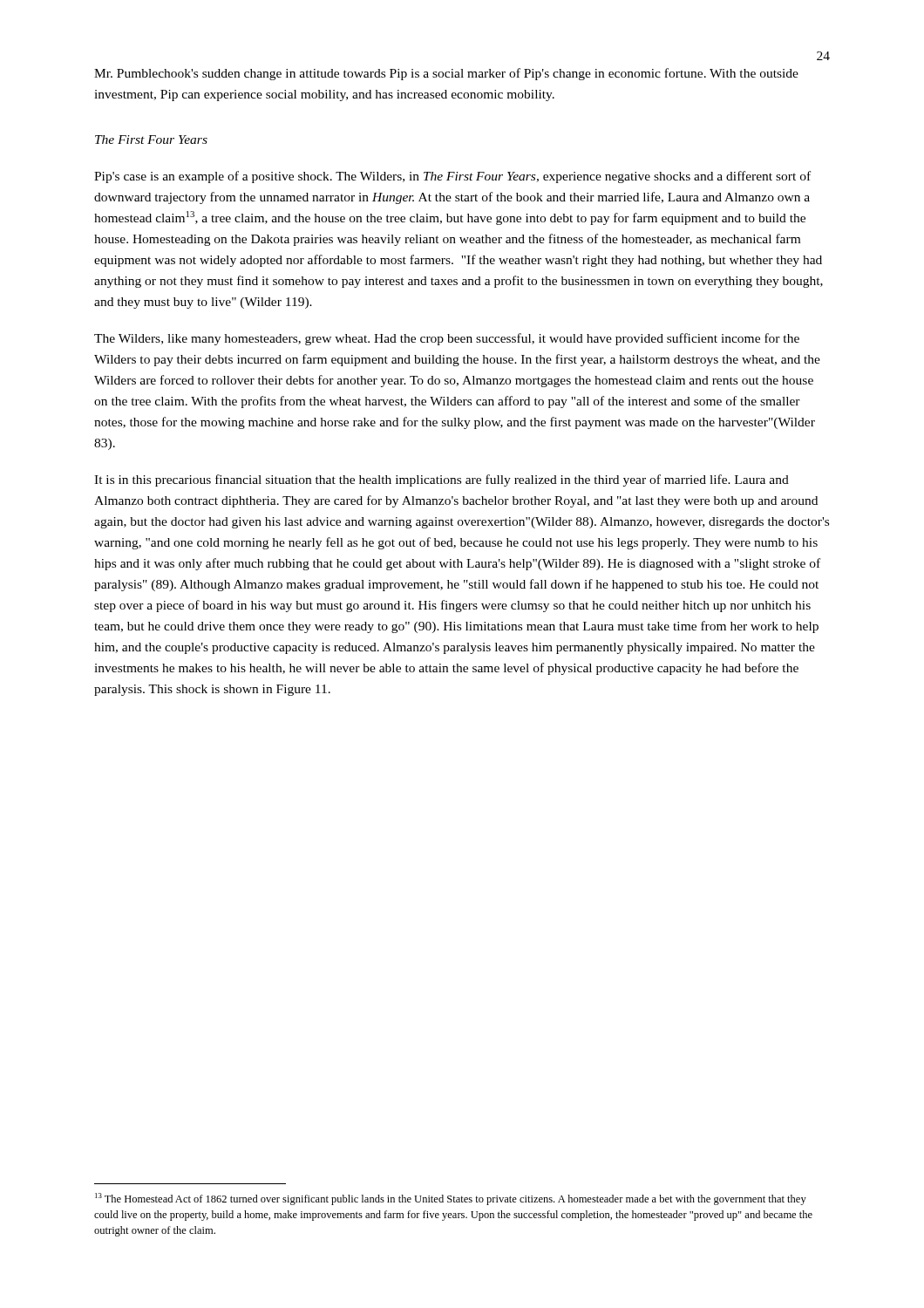Find the element starting "The Wilders, like"

[x=462, y=391]
